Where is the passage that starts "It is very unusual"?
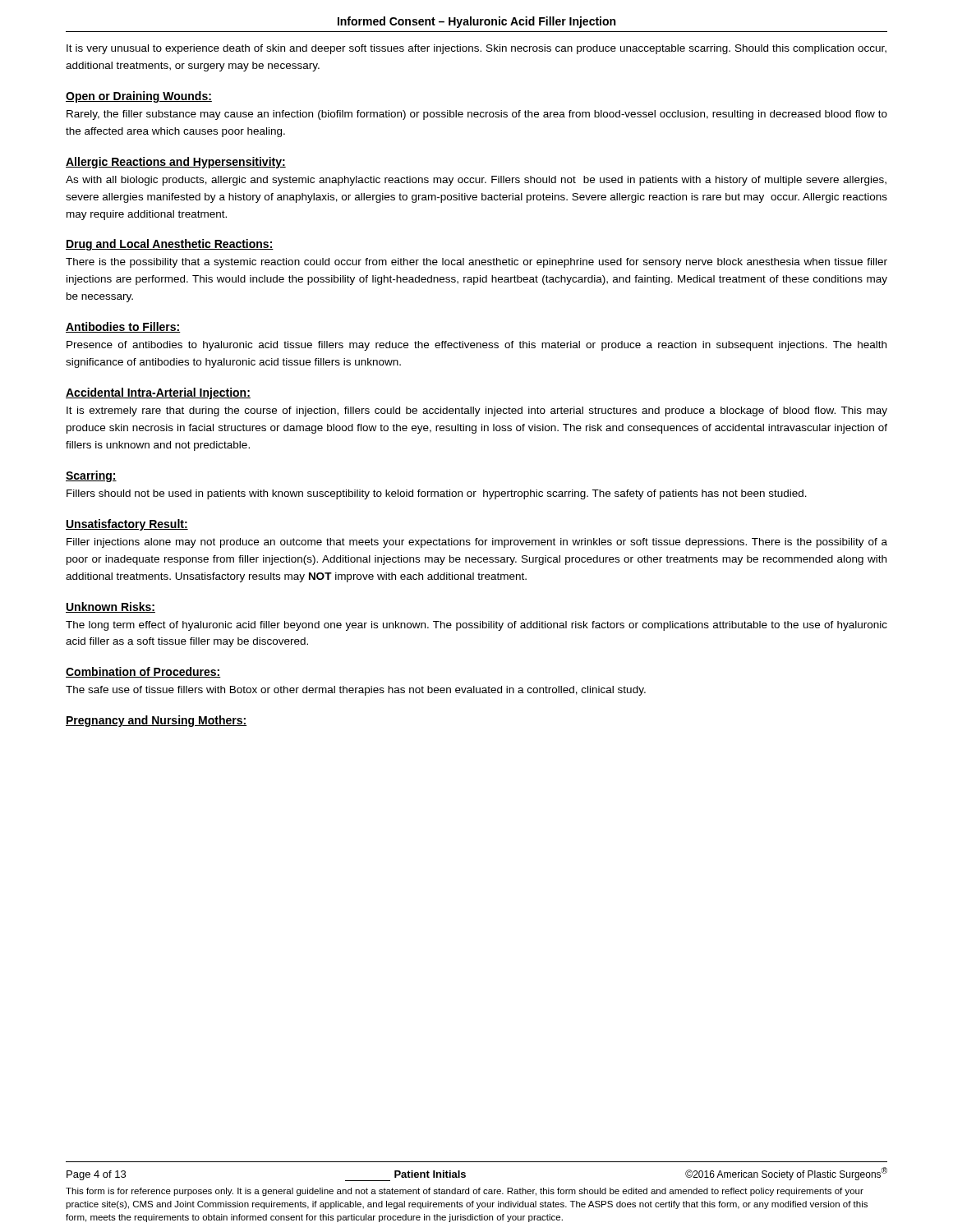This screenshot has height=1232, width=953. click(476, 57)
